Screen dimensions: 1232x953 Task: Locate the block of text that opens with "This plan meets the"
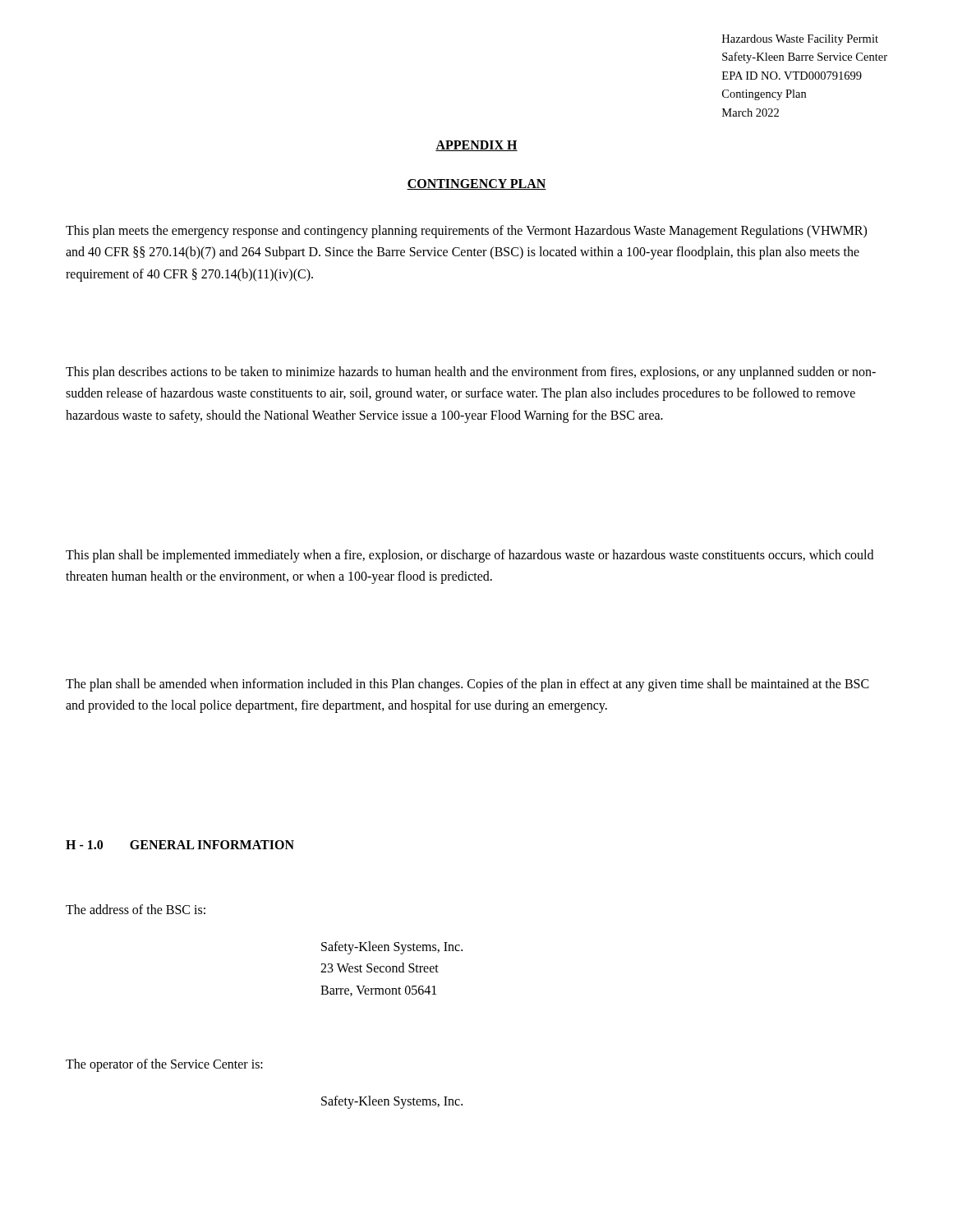coord(467,252)
